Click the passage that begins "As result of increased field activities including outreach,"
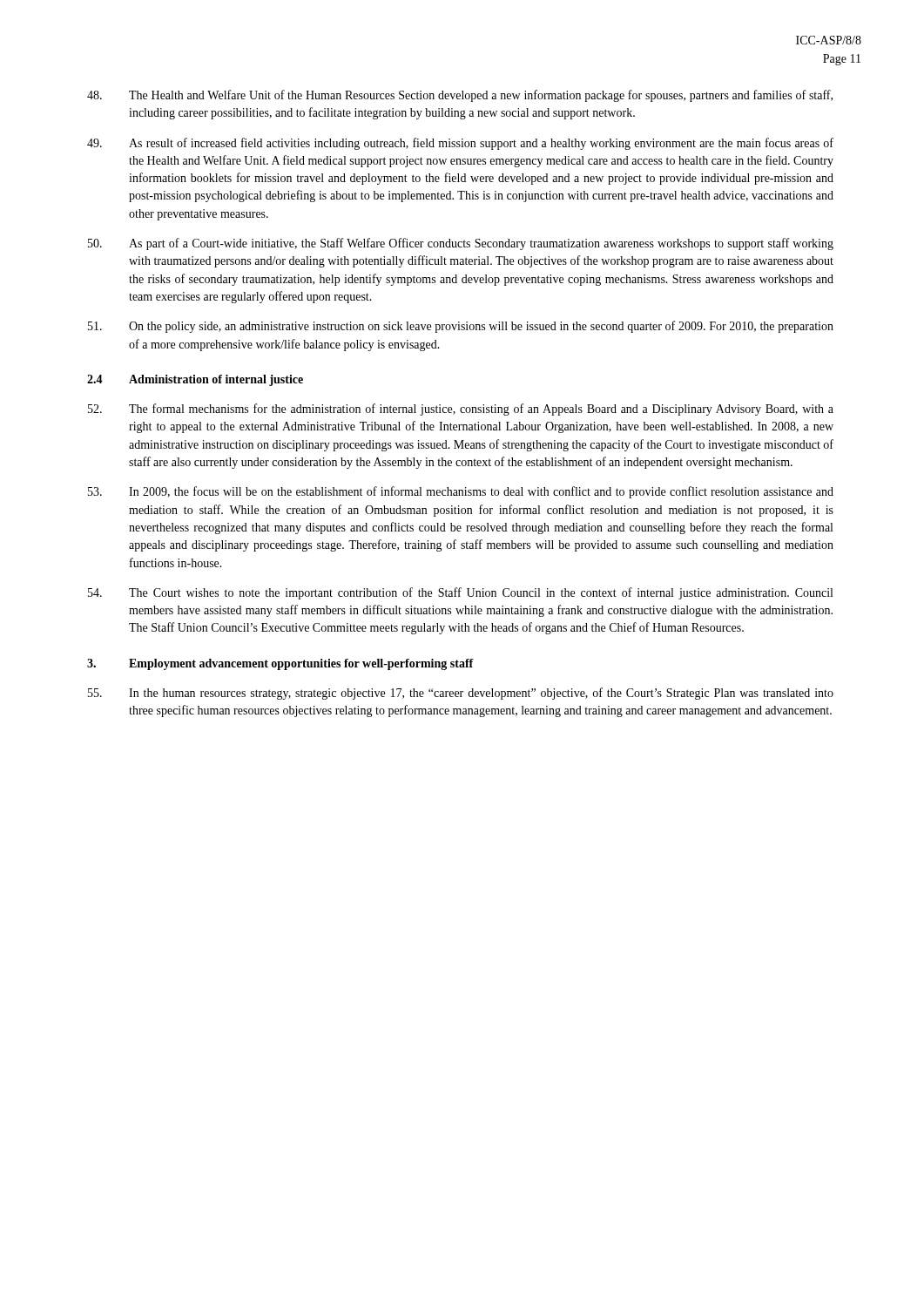Screen dimensions: 1307x924 tap(460, 179)
